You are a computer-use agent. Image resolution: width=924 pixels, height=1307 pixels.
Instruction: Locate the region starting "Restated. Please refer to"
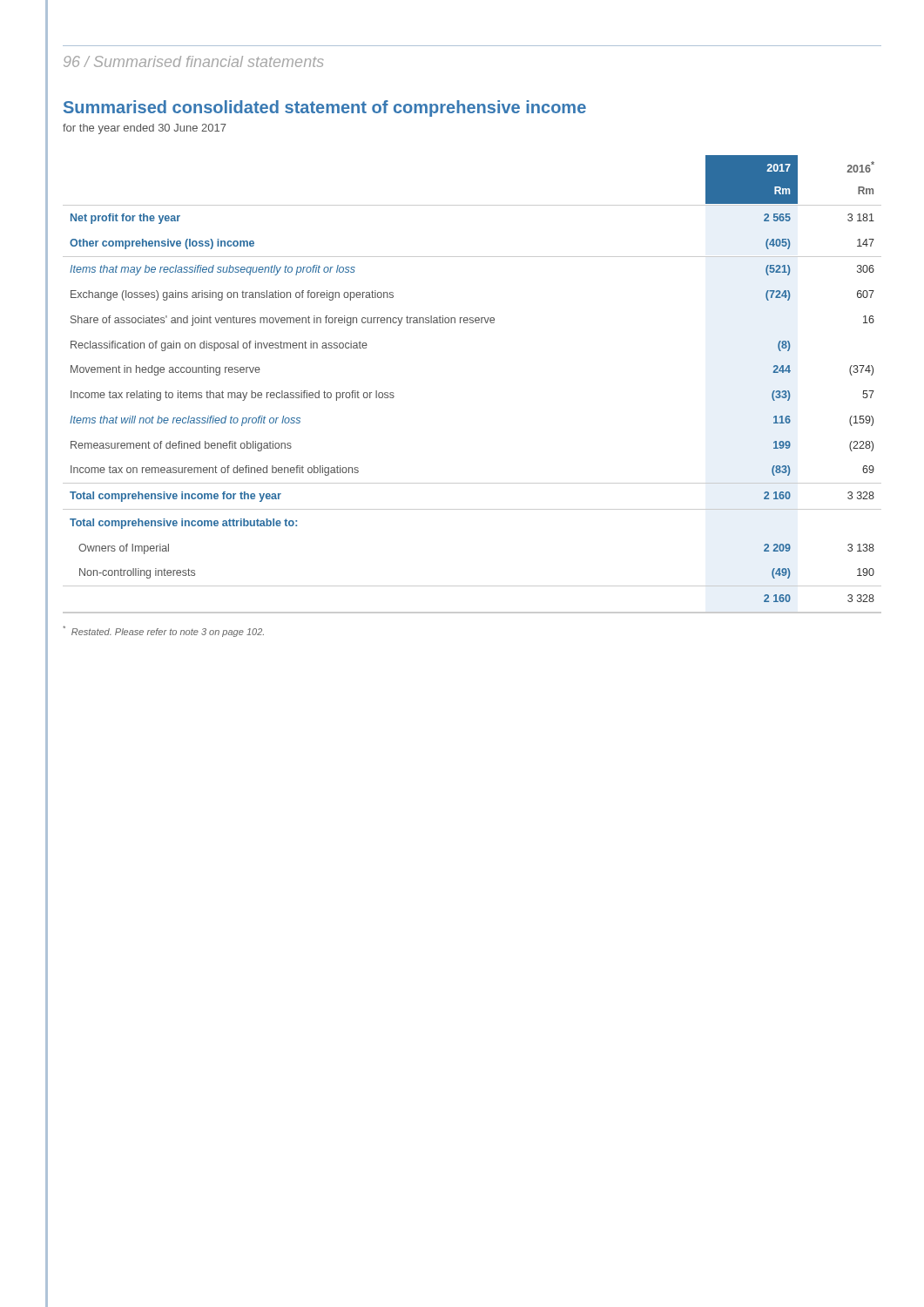tap(164, 630)
